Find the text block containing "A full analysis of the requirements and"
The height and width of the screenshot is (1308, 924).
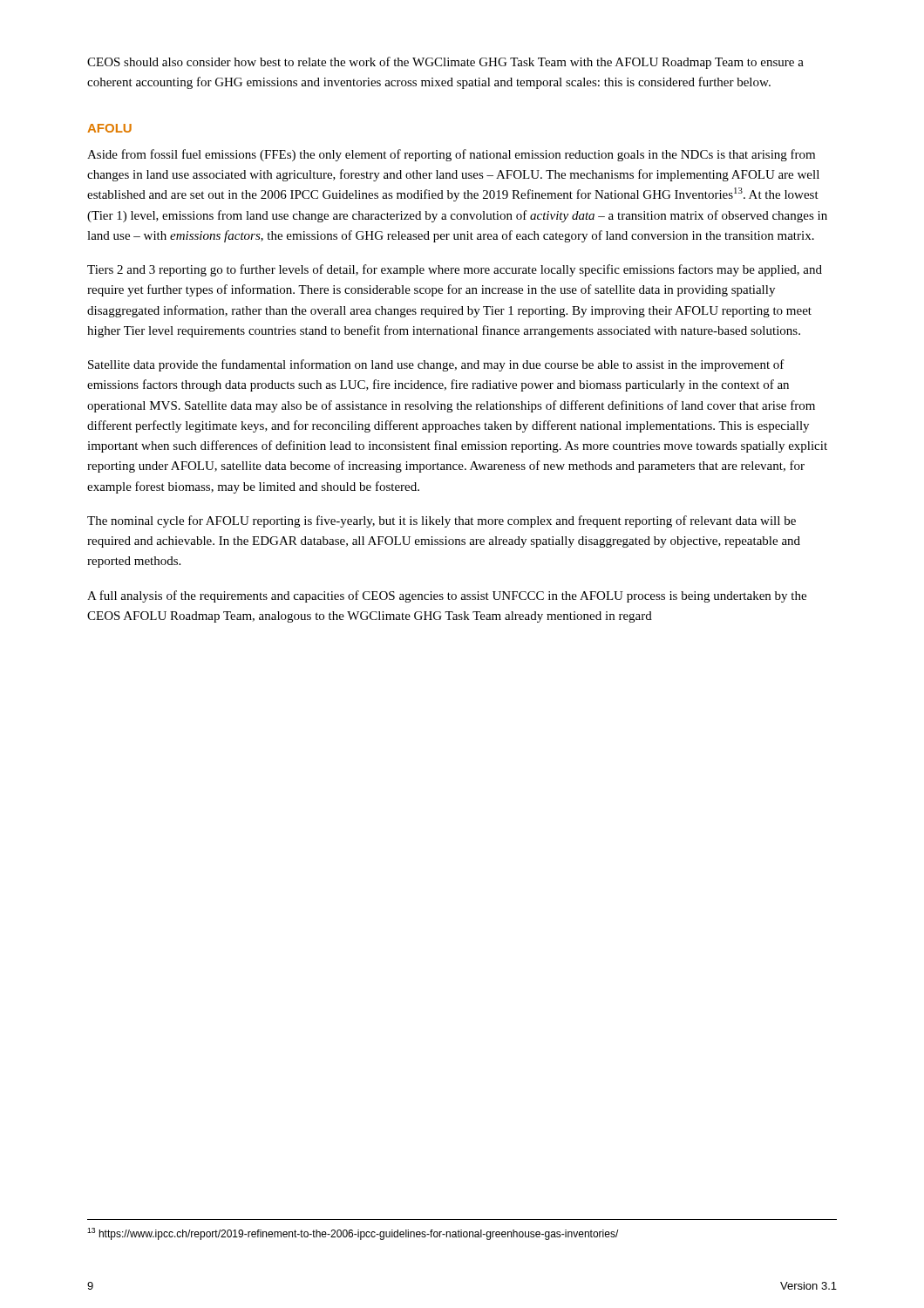(462, 606)
